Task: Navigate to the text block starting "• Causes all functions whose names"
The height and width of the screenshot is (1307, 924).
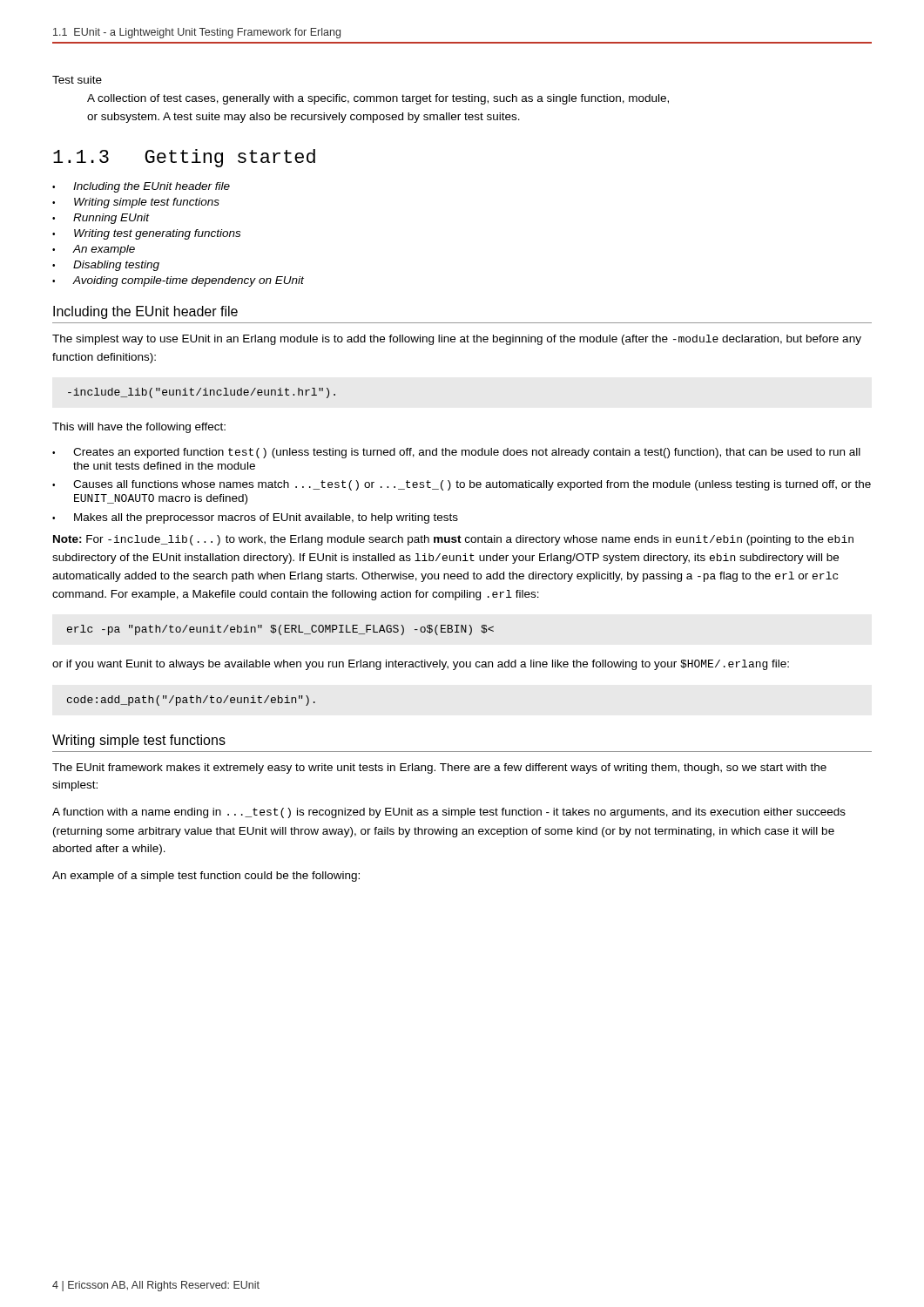Action: [x=462, y=491]
